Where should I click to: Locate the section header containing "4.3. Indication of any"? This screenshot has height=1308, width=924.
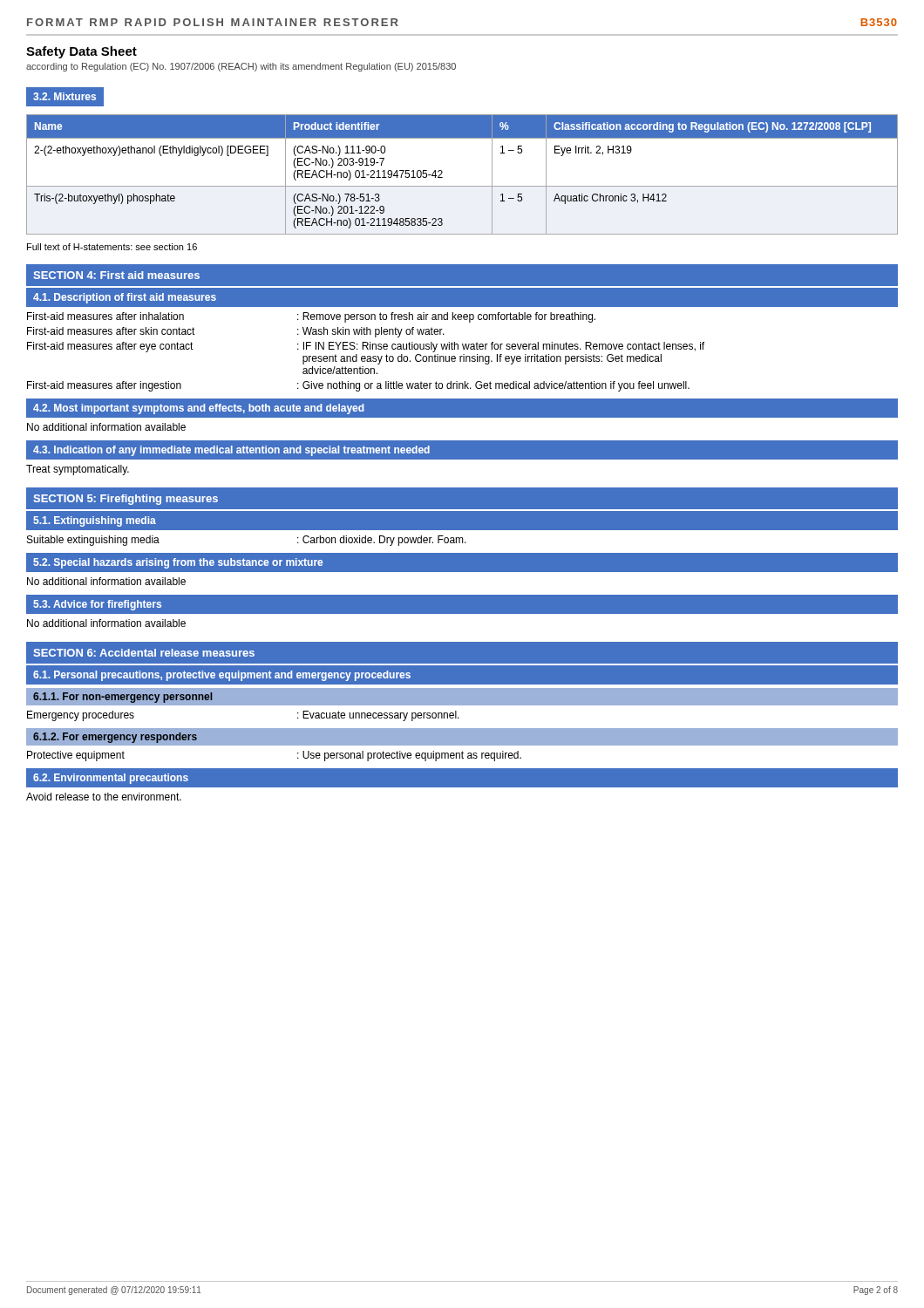pos(232,450)
